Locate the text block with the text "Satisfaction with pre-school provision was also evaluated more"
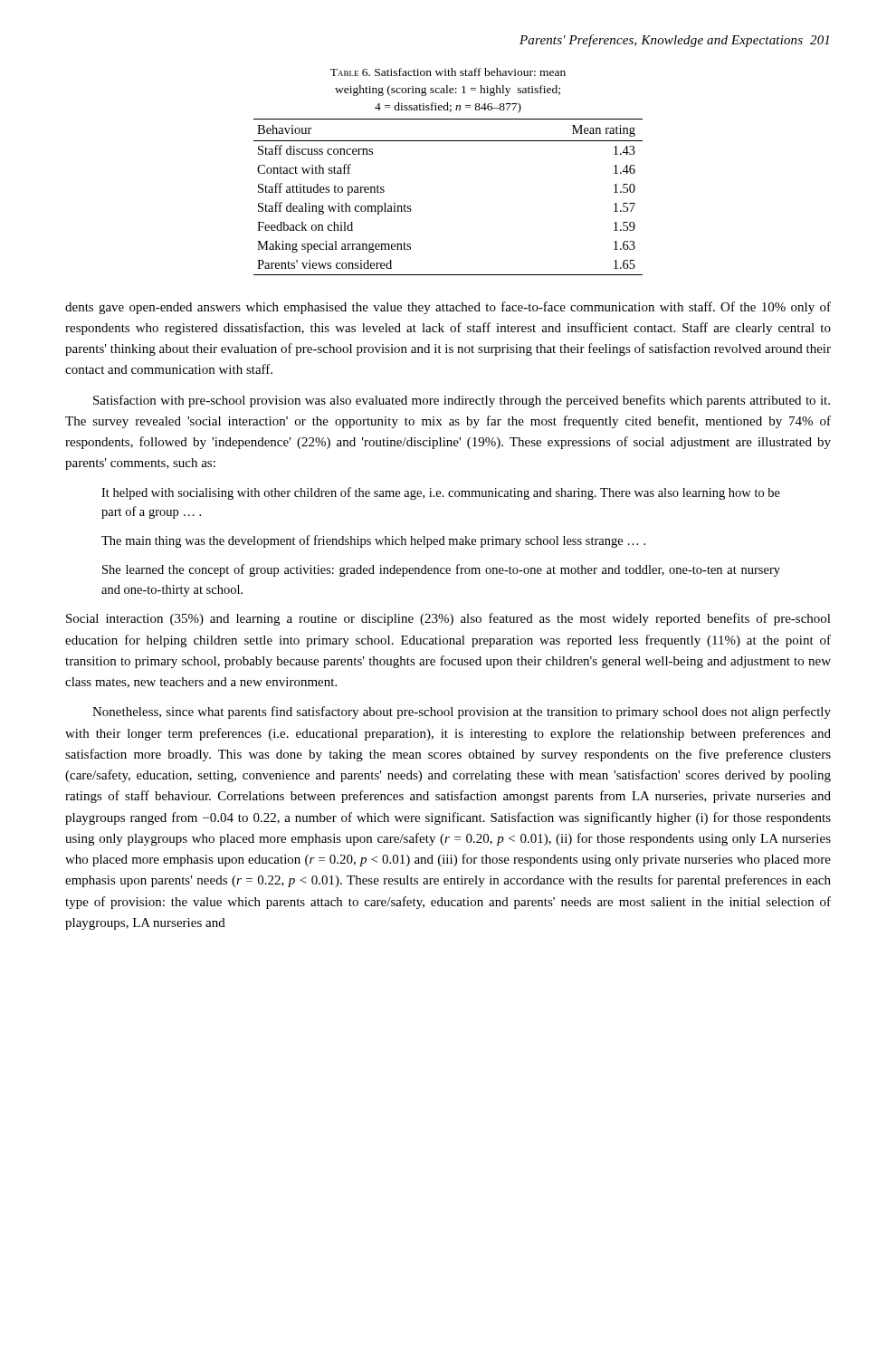896x1358 pixels. point(448,431)
